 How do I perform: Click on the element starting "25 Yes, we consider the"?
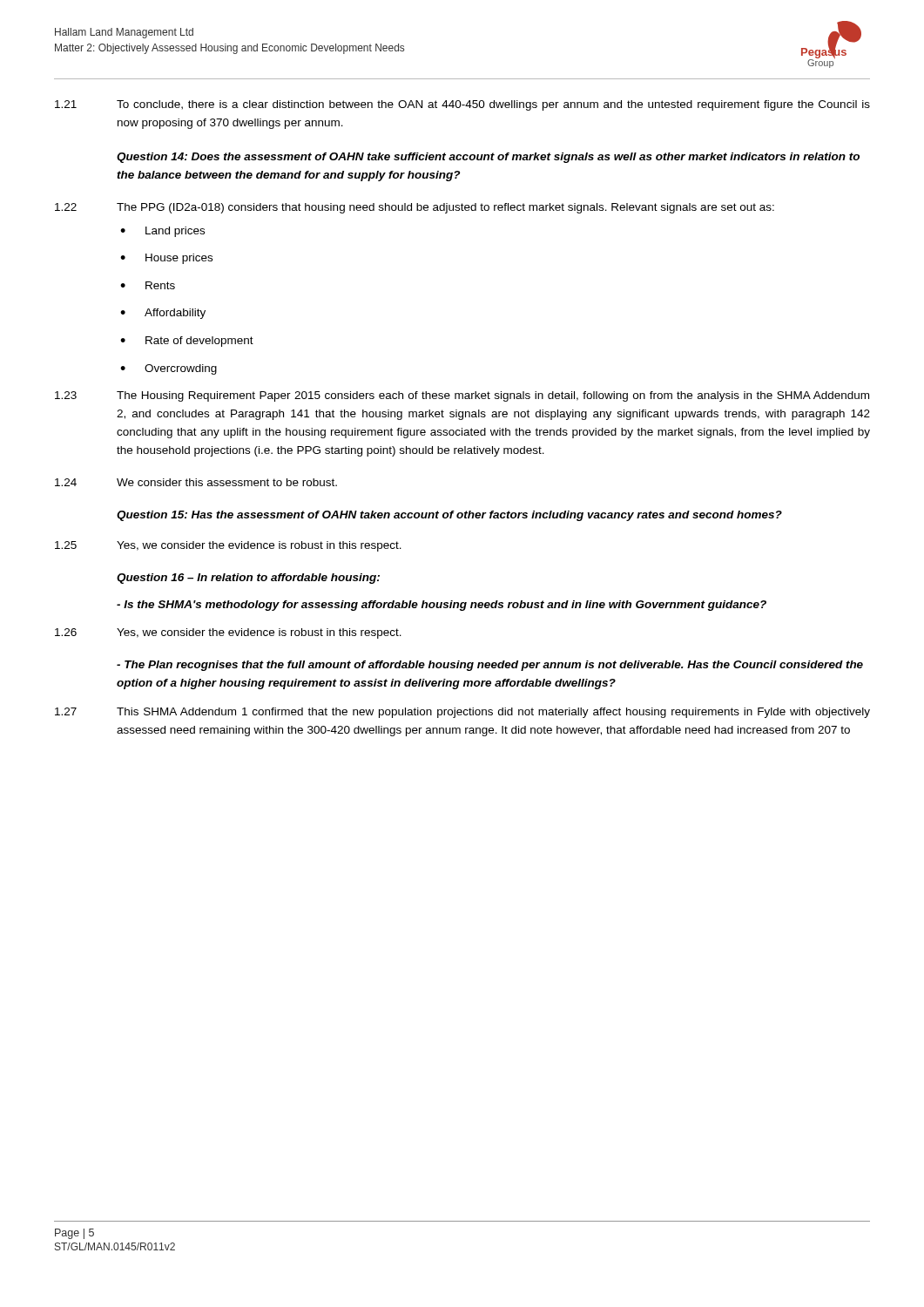(x=228, y=546)
